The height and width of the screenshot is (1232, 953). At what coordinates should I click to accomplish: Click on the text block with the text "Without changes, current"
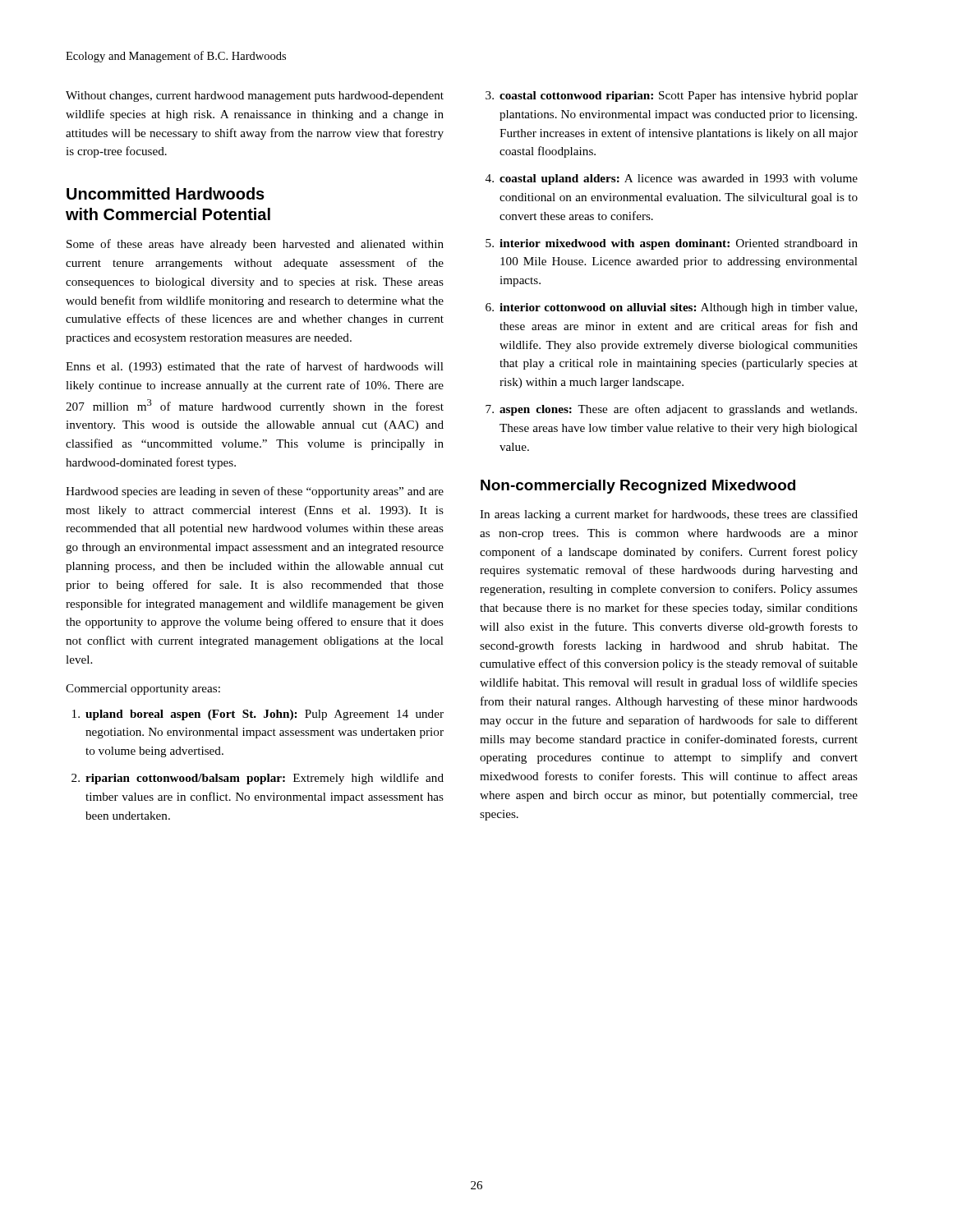(255, 123)
